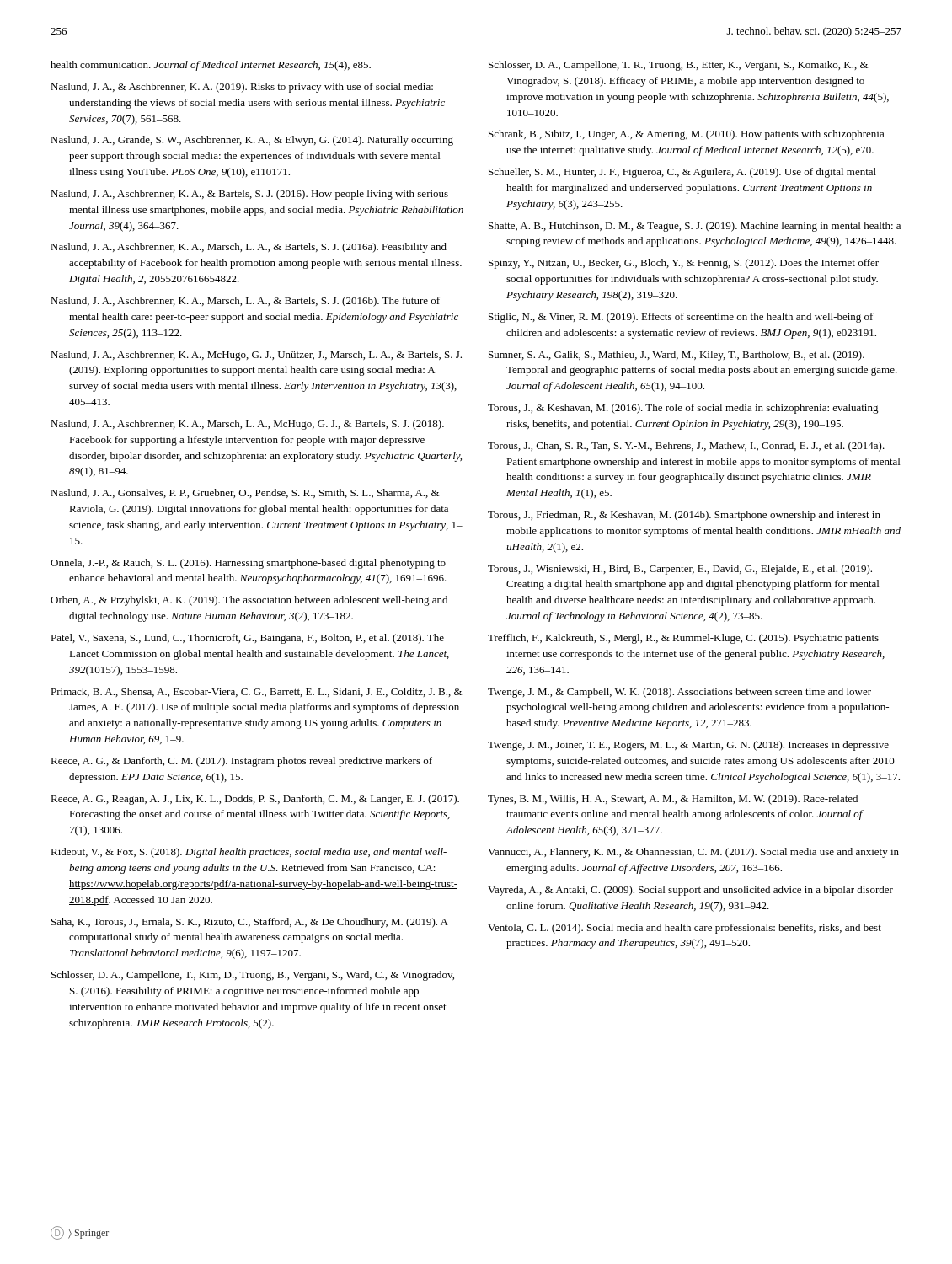
Task: Point to the text starting "Orben, A., & Przybylski, A. K."
Action: (249, 608)
